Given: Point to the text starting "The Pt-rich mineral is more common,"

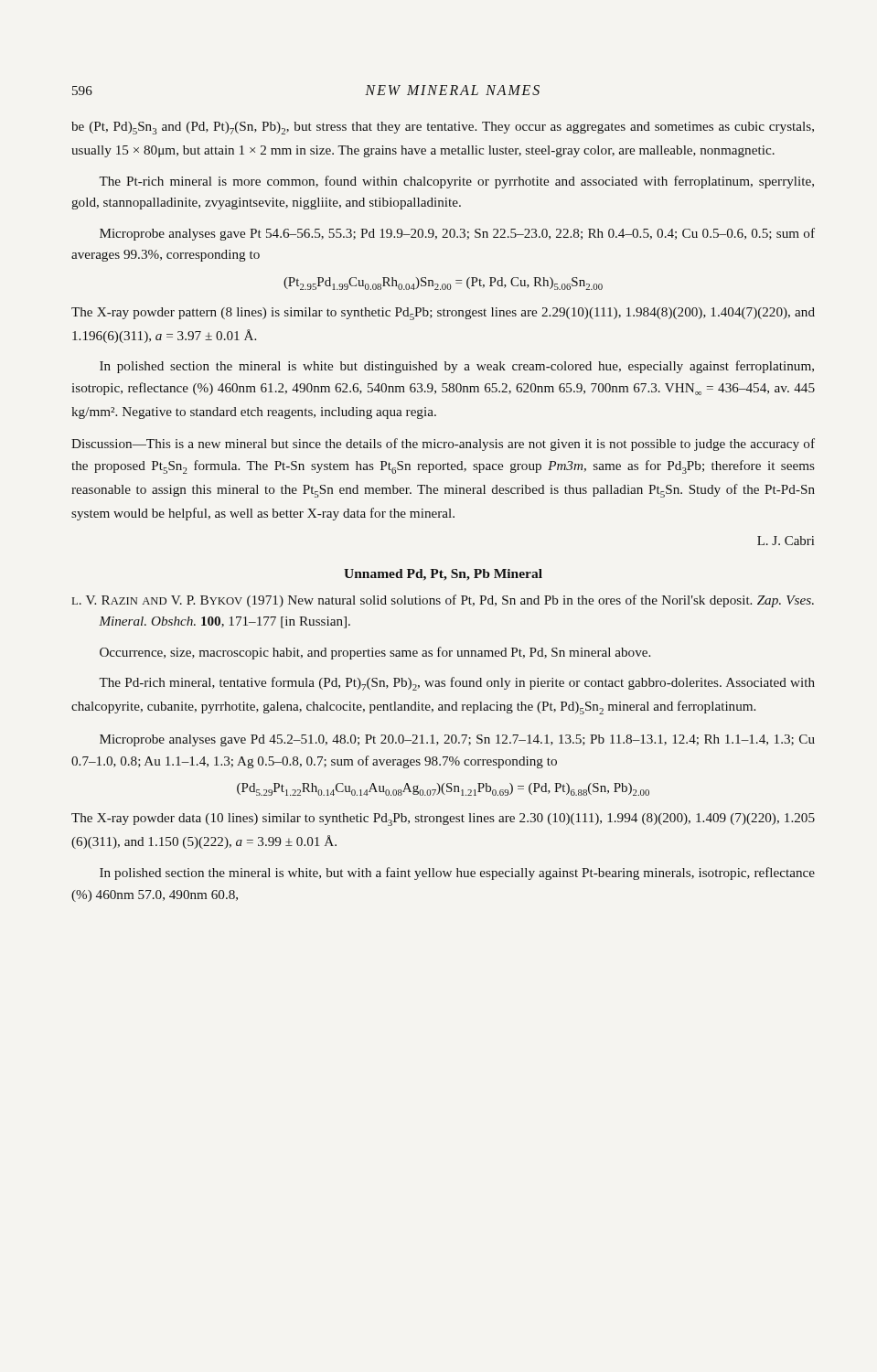Looking at the screenshot, I should 443,191.
